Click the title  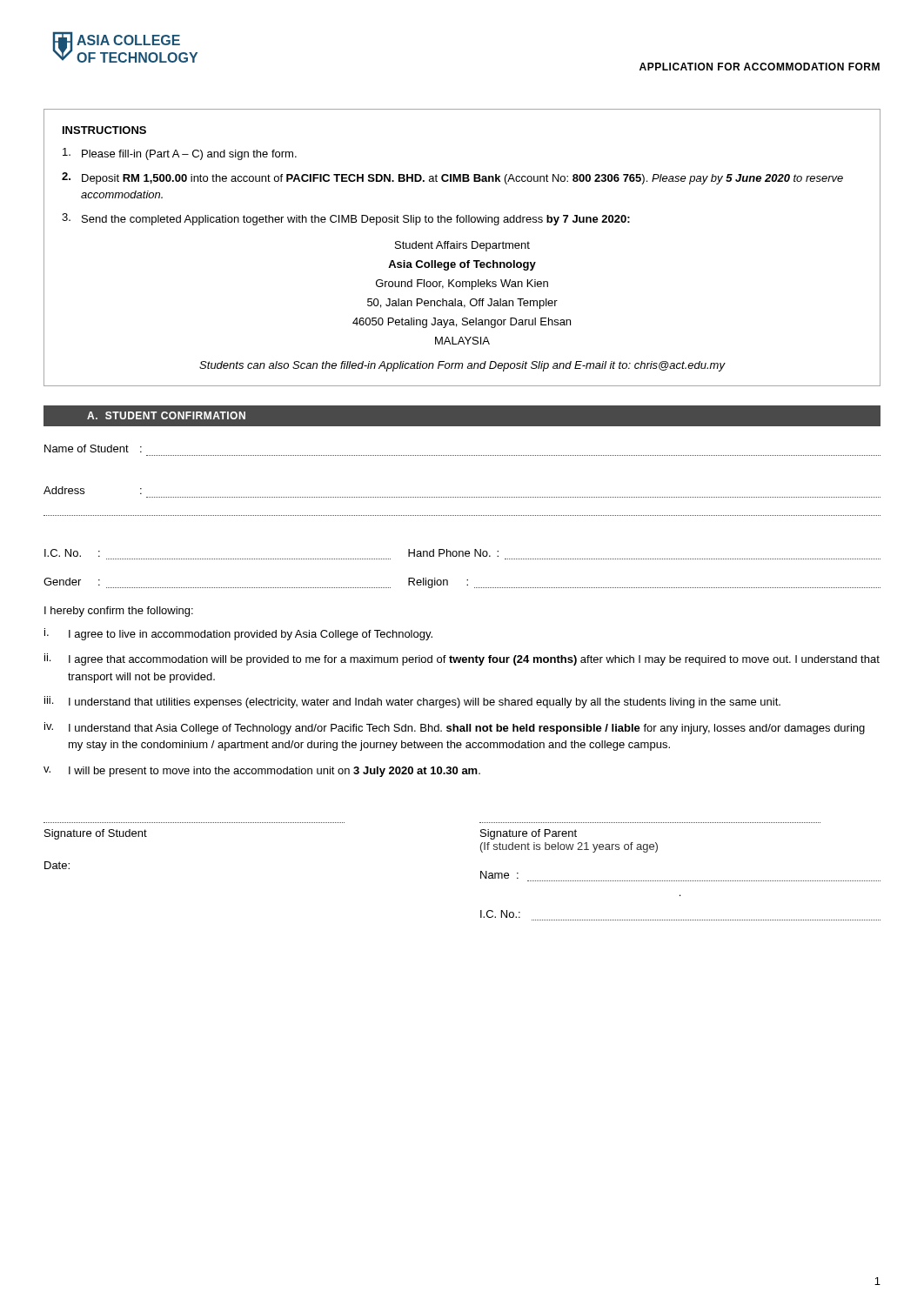tap(760, 67)
